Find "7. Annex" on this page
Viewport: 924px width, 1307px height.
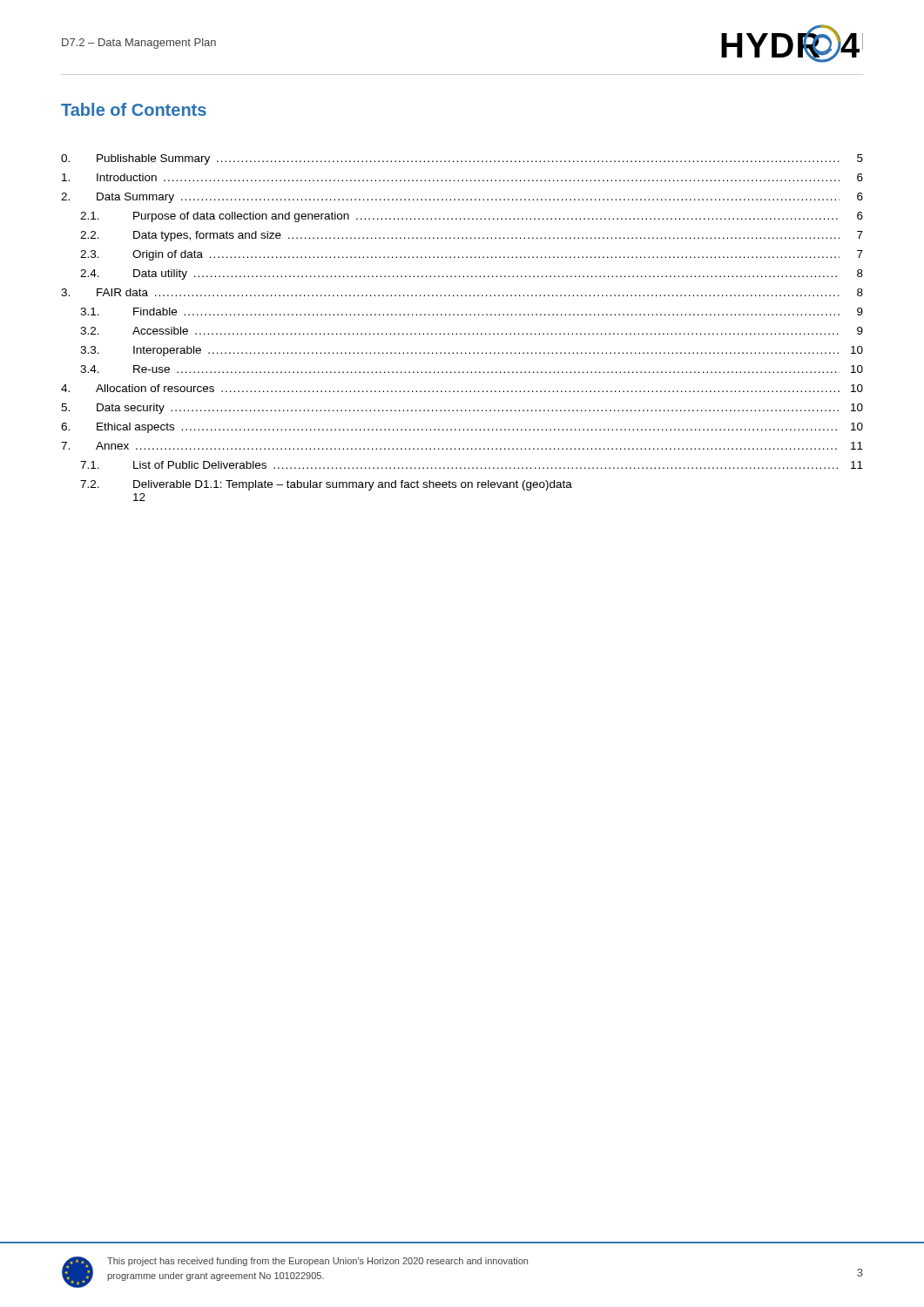click(462, 445)
